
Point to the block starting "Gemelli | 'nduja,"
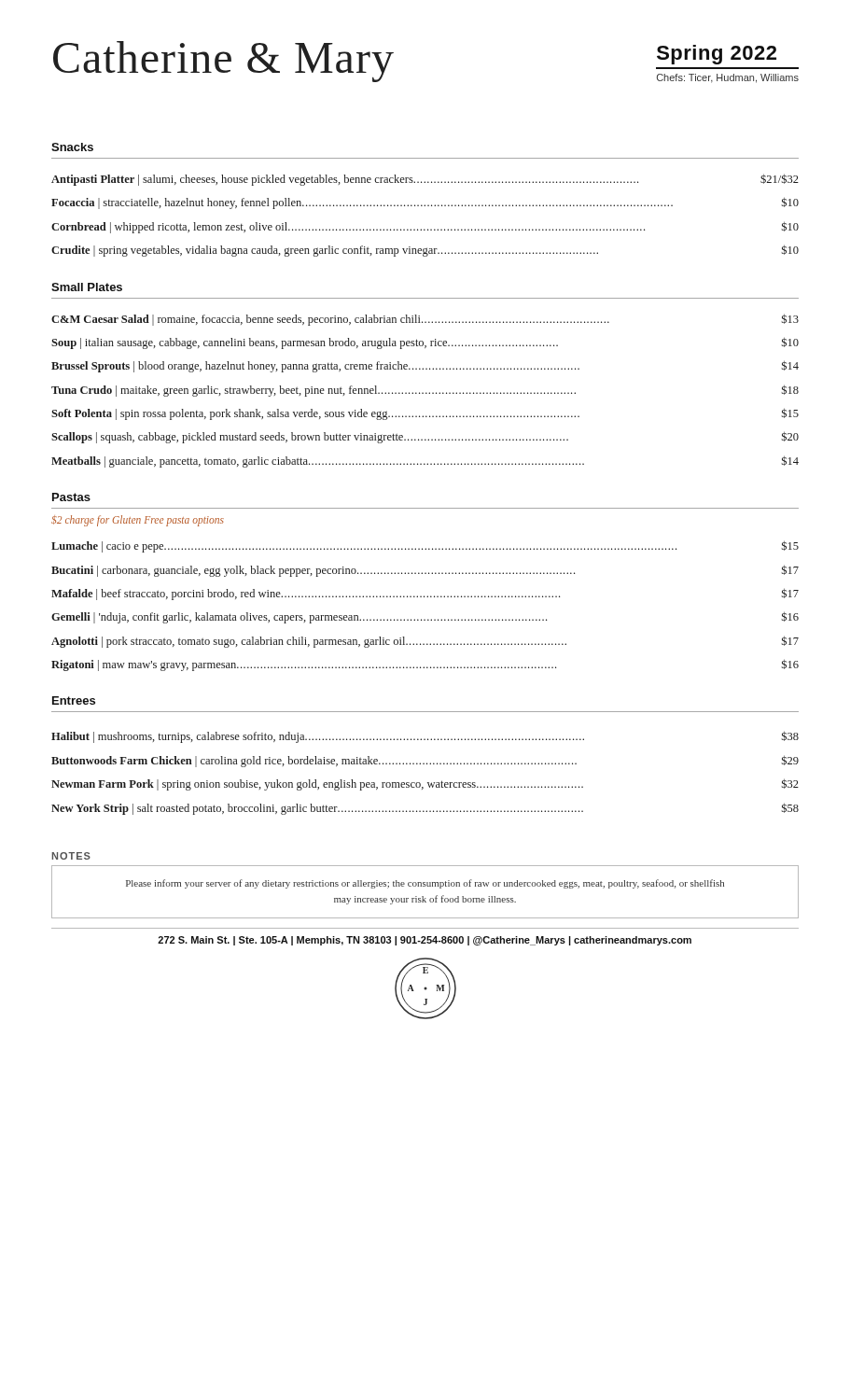click(x=425, y=618)
